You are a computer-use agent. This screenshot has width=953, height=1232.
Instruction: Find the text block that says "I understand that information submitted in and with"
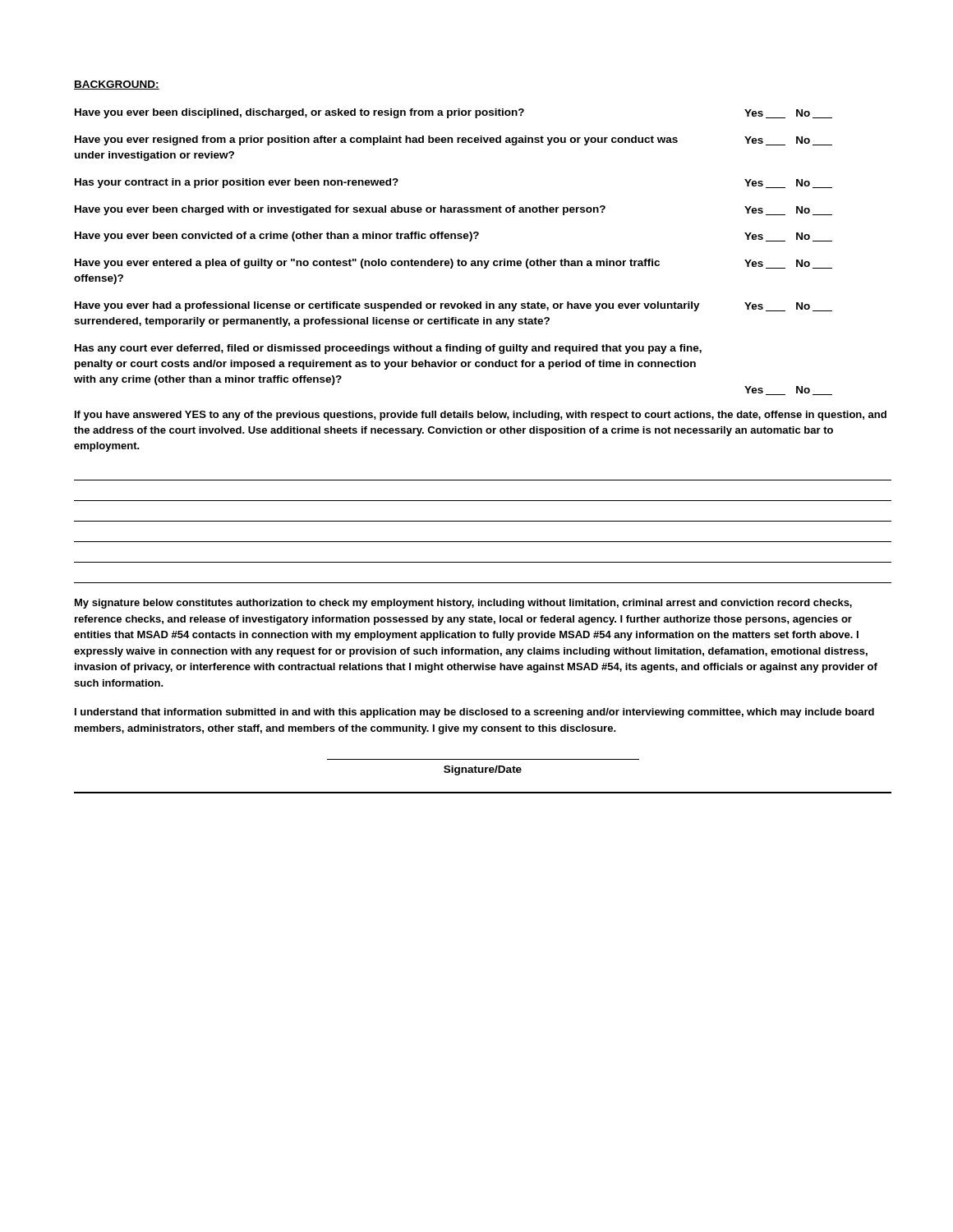(x=483, y=720)
